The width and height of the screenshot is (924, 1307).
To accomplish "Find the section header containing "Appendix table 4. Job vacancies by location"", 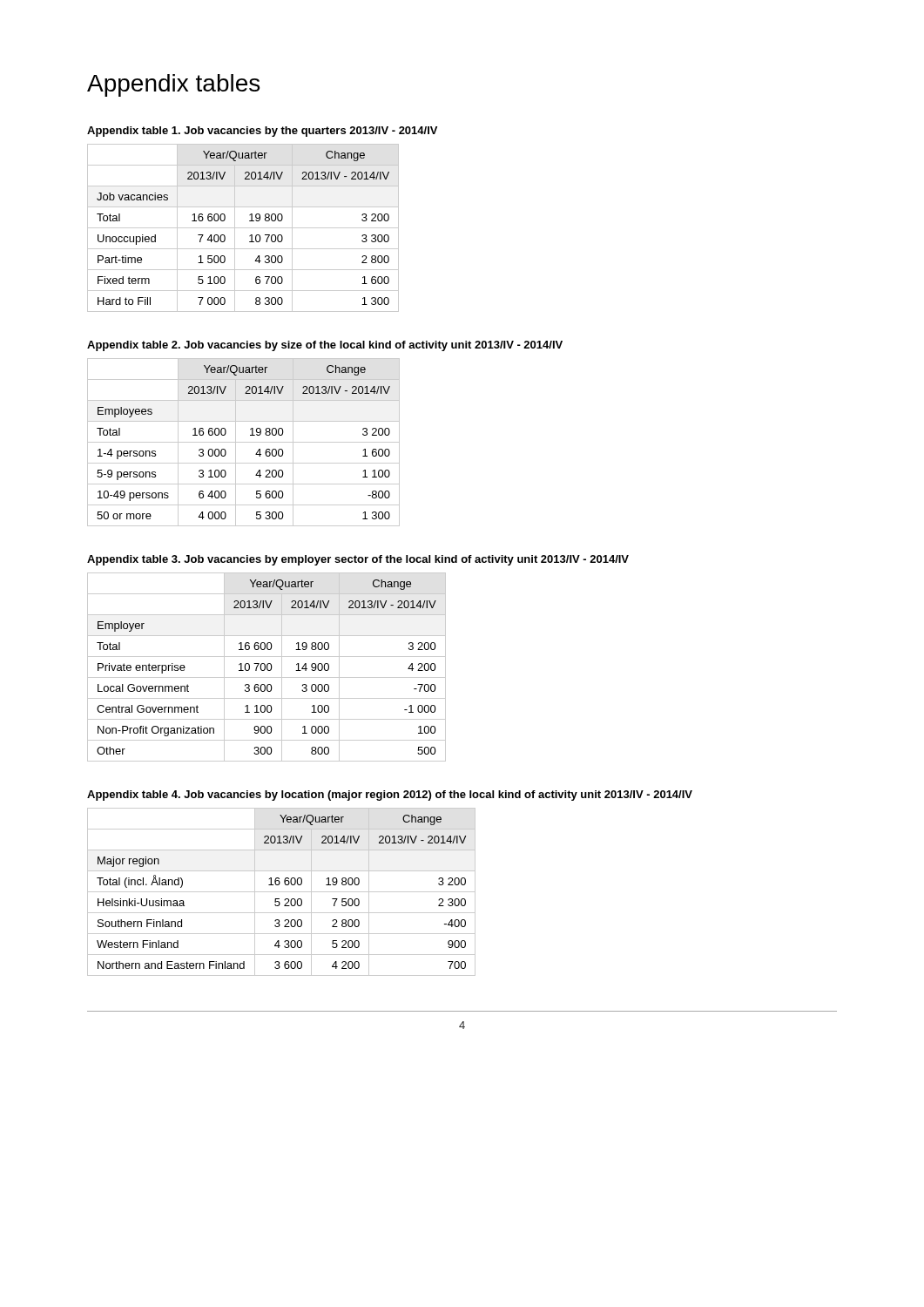I will click(390, 794).
